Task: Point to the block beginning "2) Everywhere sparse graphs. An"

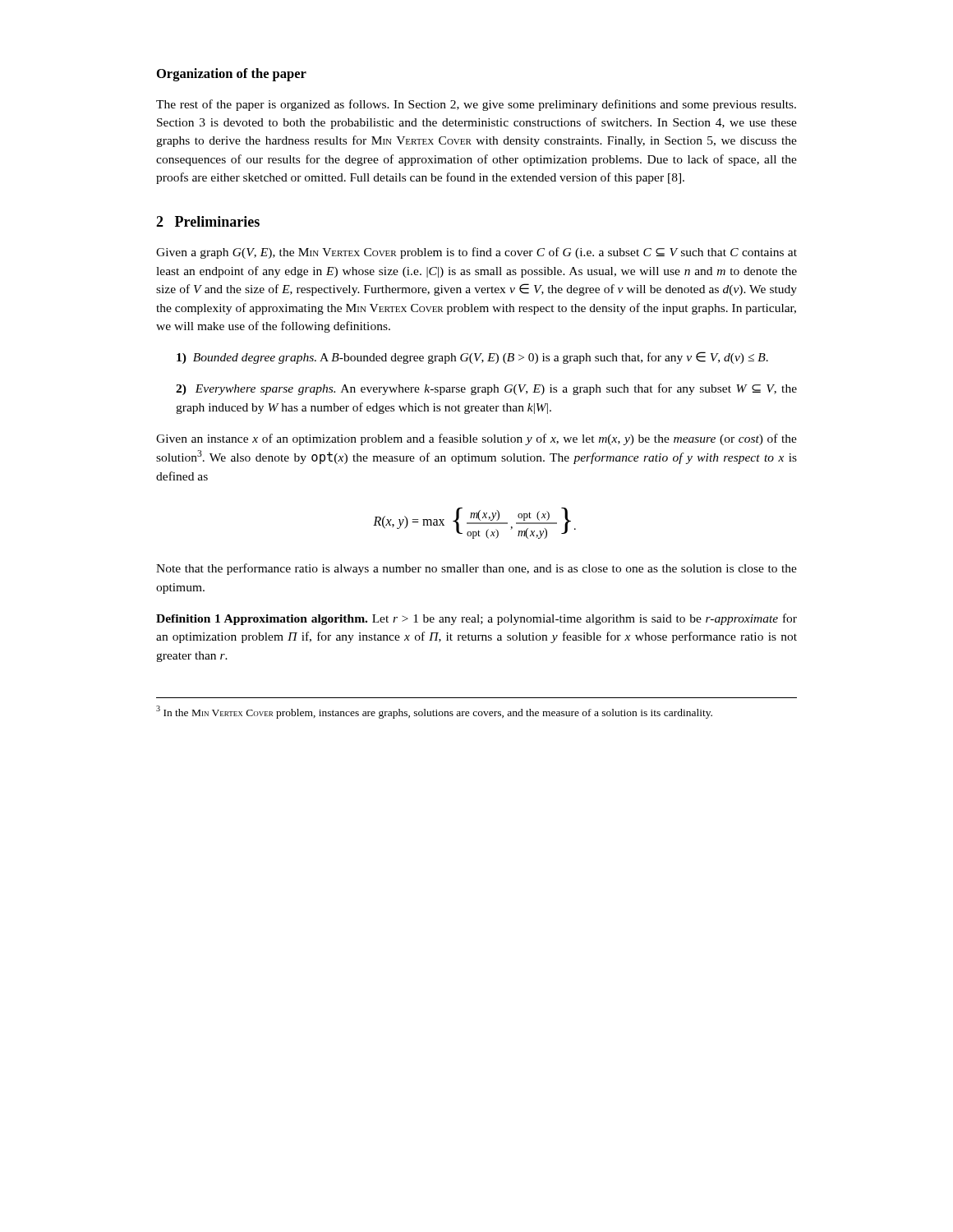Action: point(486,398)
